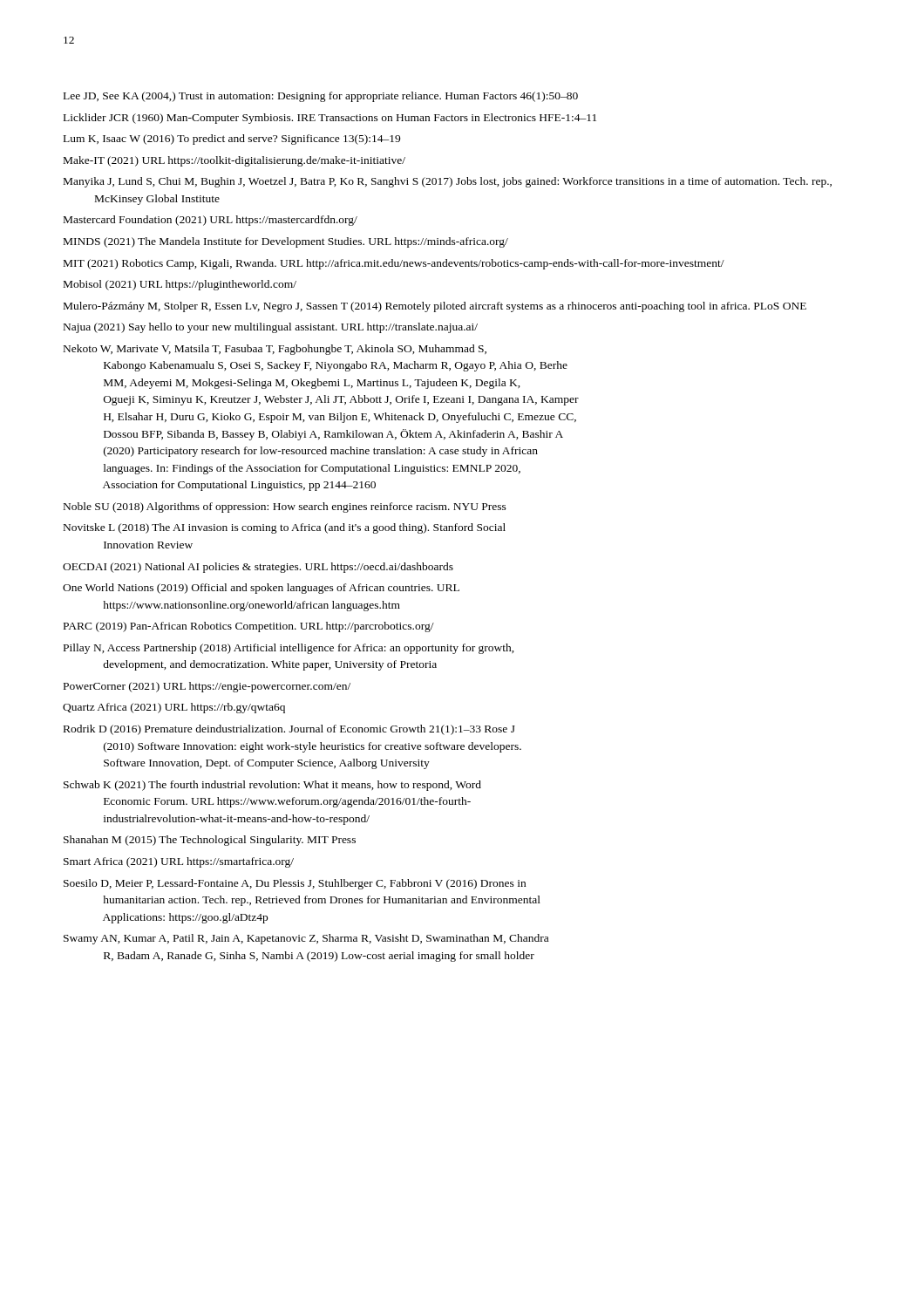The height and width of the screenshot is (1308, 924).
Task: Locate the text "Mobisol (2021) URL https://plugintheworld.com/"
Action: (180, 284)
